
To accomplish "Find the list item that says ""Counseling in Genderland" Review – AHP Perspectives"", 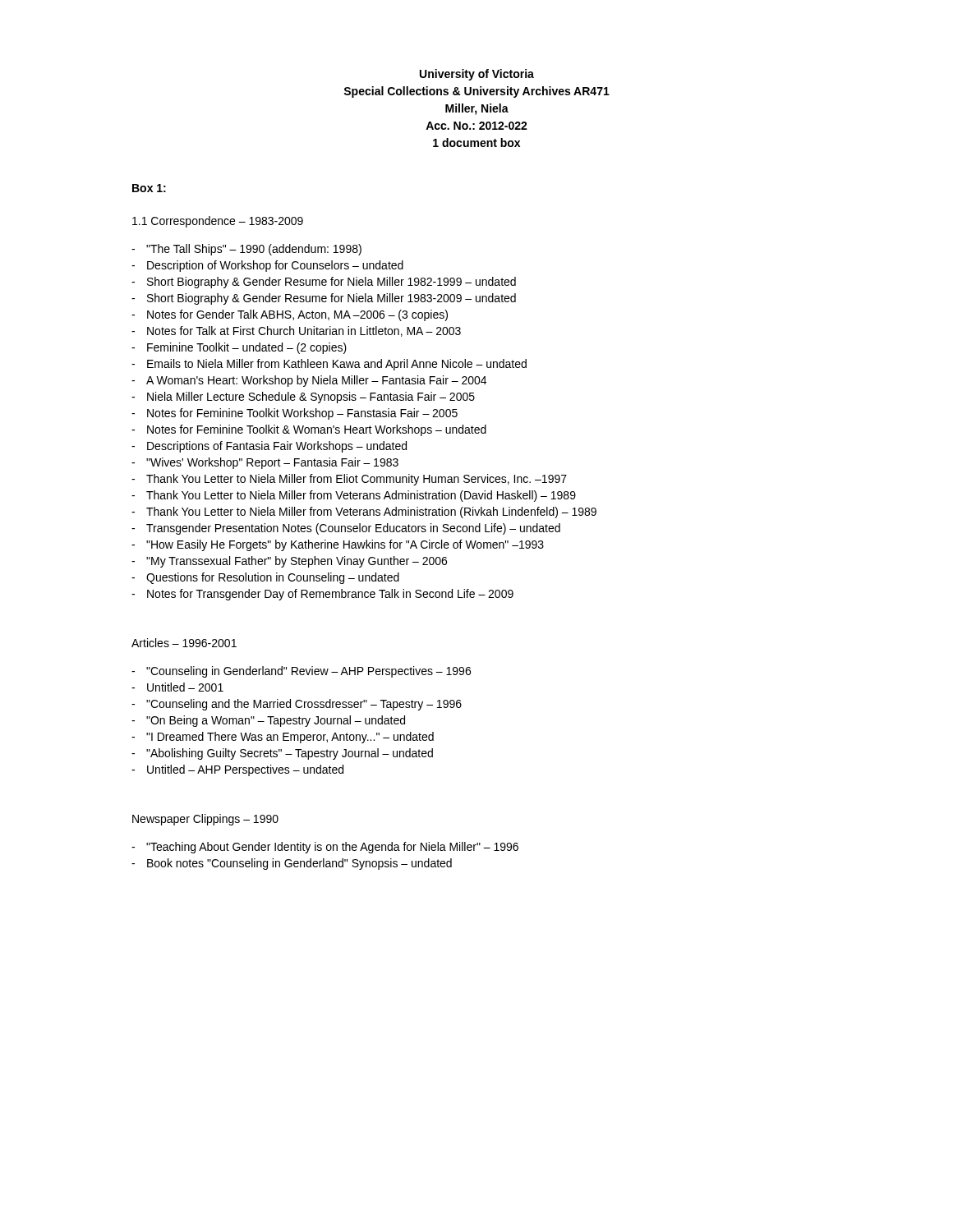I will (301, 671).
